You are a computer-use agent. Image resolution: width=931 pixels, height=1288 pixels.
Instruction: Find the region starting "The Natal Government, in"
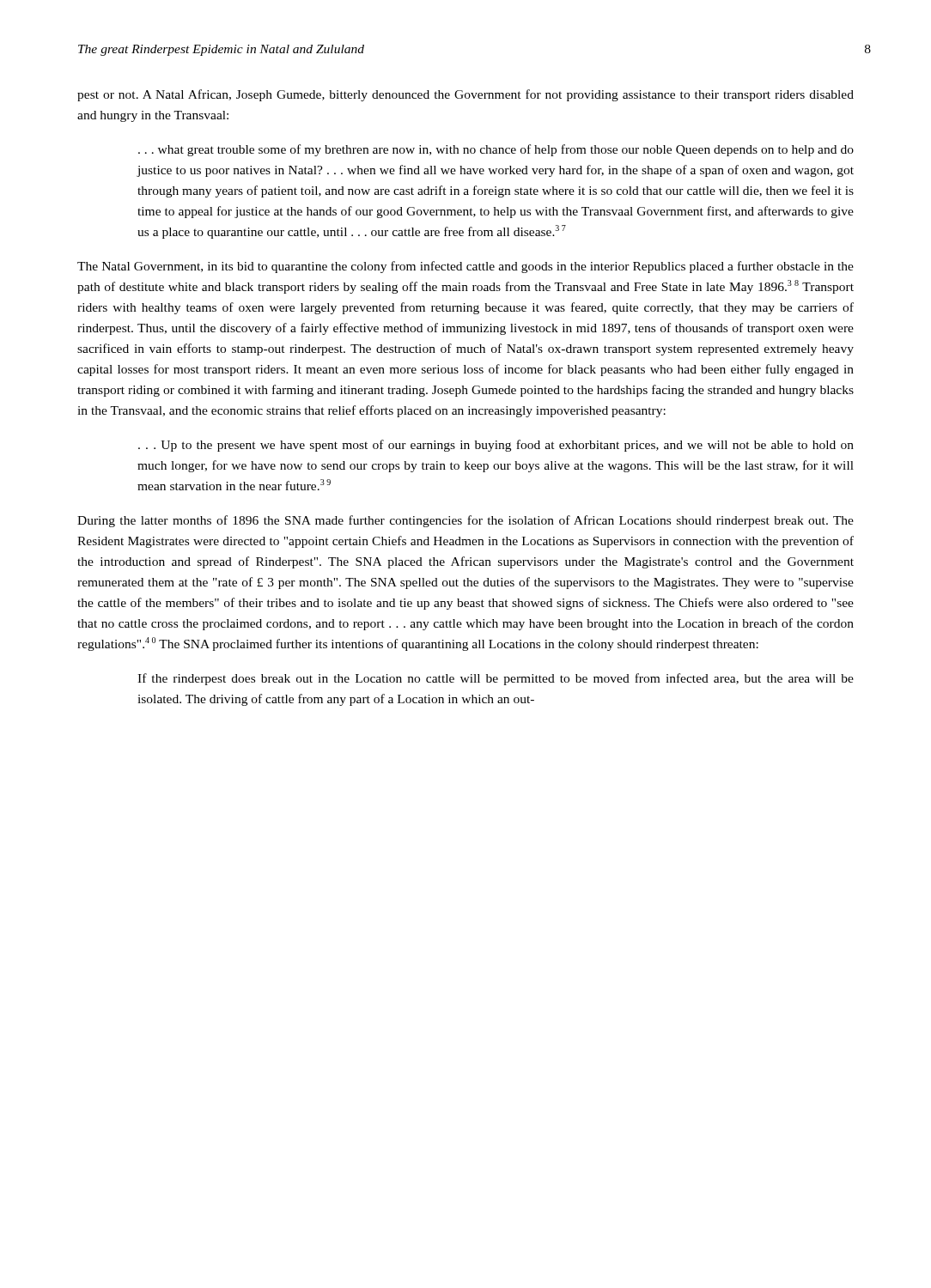click(466, 338)
